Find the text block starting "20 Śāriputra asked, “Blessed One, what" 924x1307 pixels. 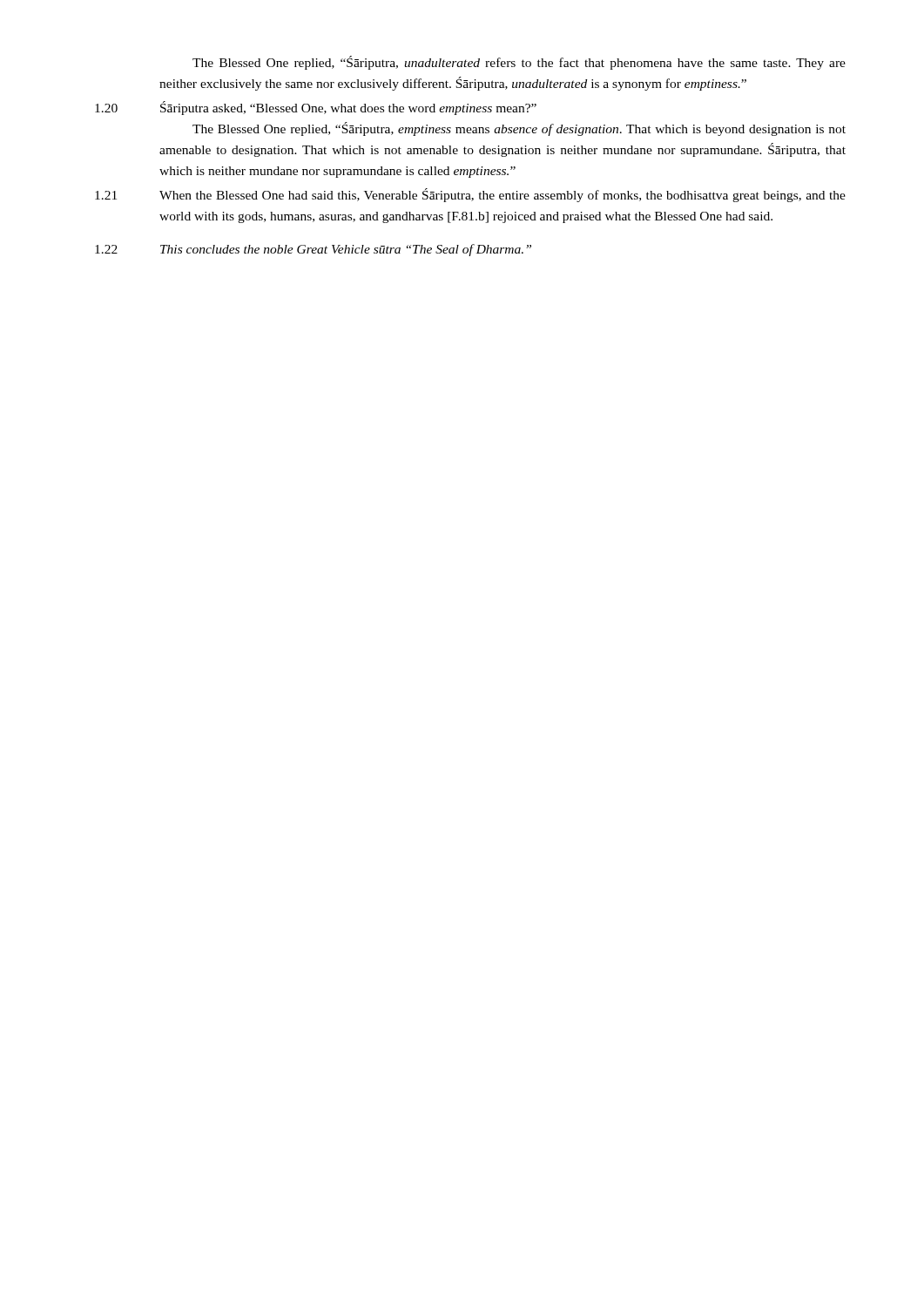click(x=470, y=108)
